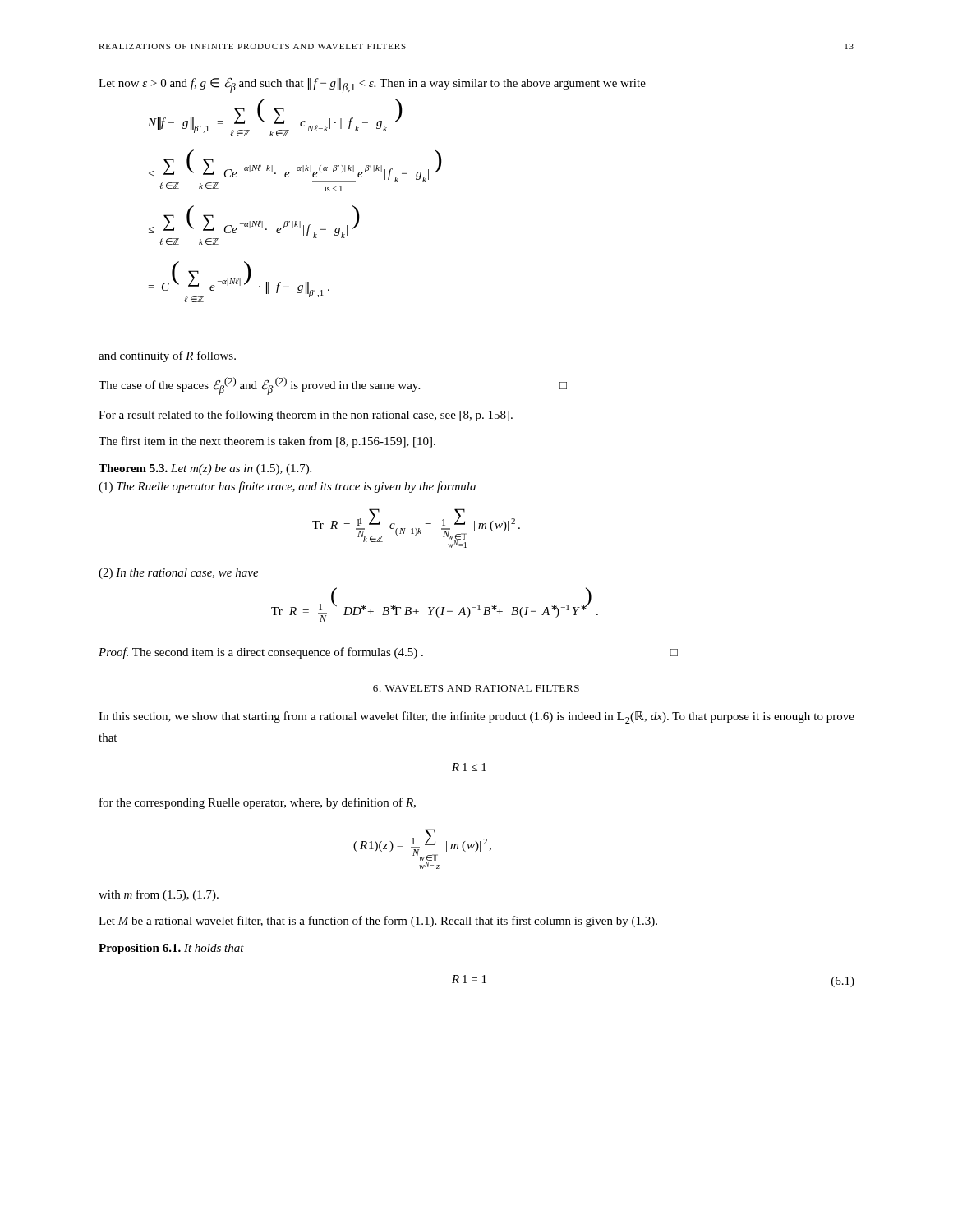
Task: Find the text block that reads "Let now ε > 0"
Action: (476, 85)
